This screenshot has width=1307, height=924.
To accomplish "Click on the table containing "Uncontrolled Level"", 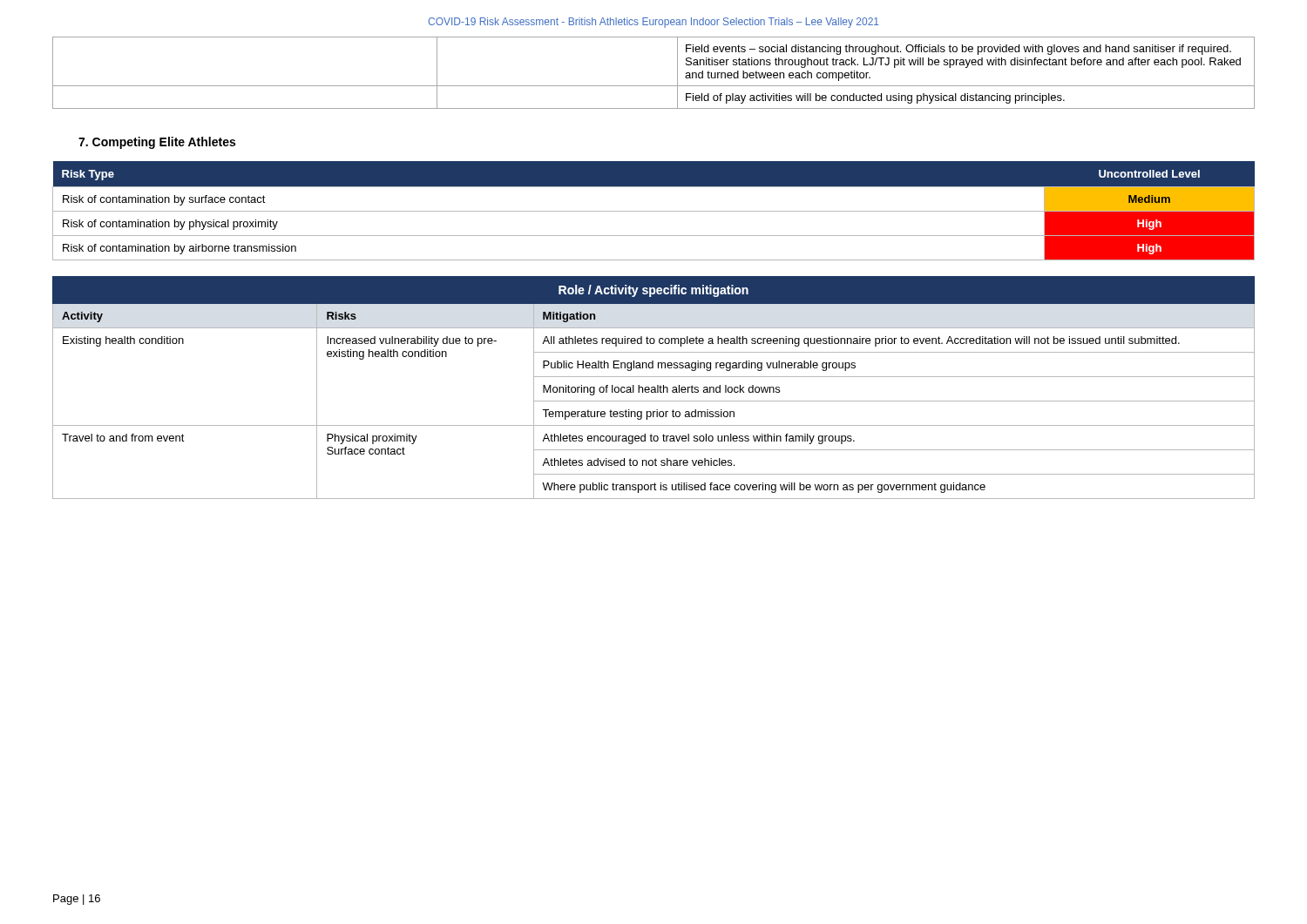I will (654, 211).
